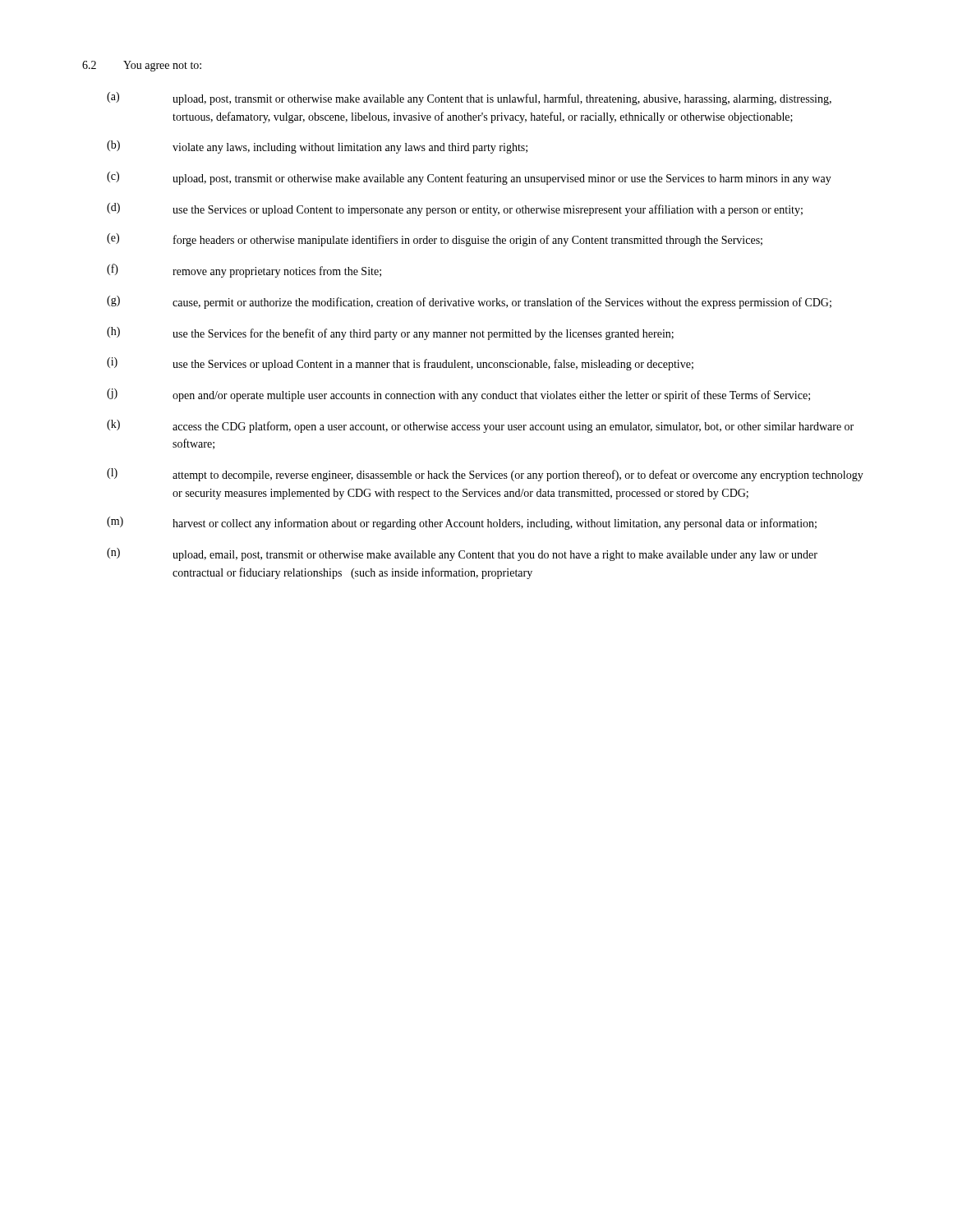This screenshot has height=1232, width=953.
Task: Navigate to the passage starting "(n) upload, email, post, transmit or"
Action: (x=476, y=564)
